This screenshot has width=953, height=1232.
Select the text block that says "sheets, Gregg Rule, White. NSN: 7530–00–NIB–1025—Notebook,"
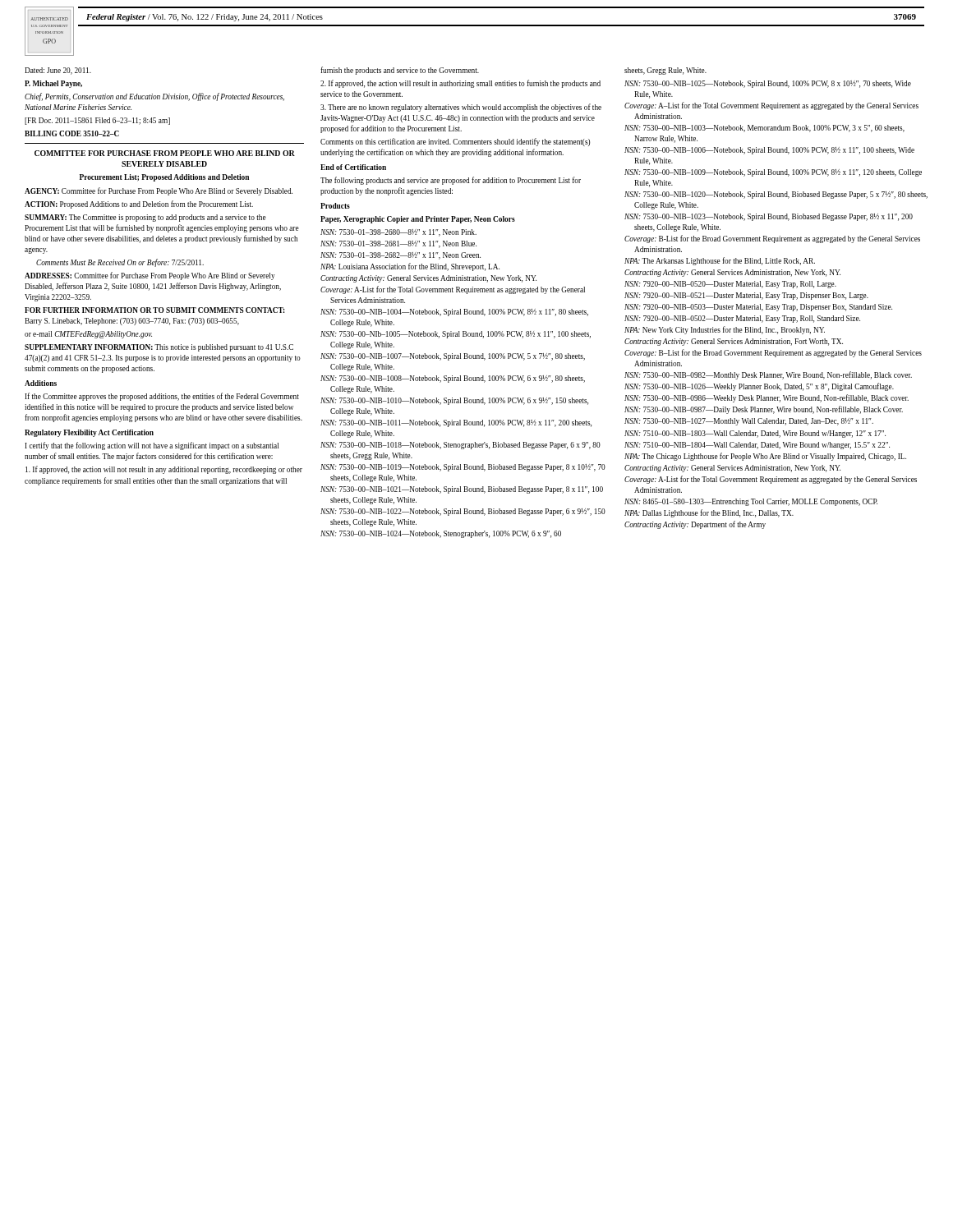coord(776,298)
